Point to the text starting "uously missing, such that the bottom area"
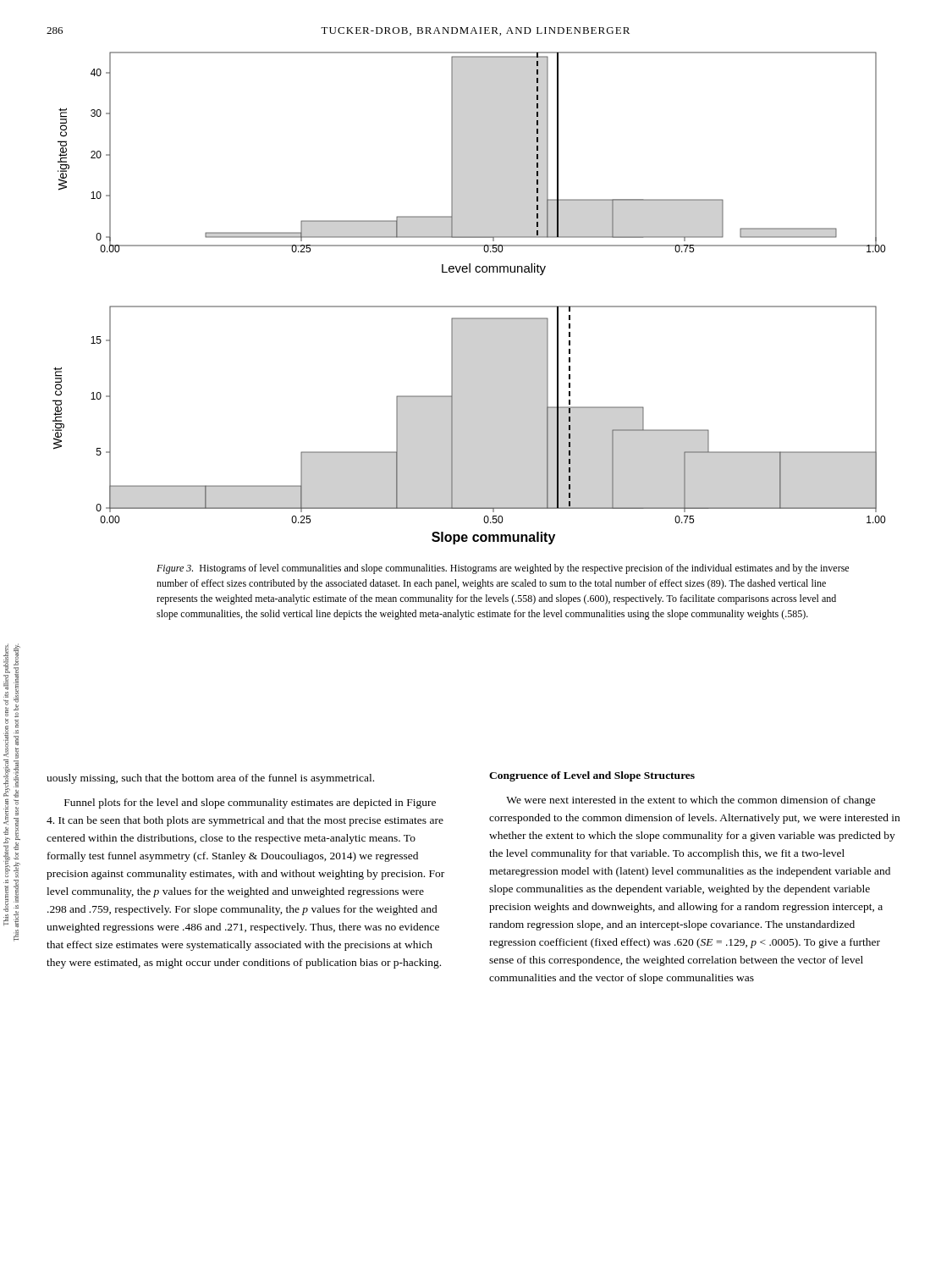The width and height of the screenshot is (952, 1270). (246, 870)
